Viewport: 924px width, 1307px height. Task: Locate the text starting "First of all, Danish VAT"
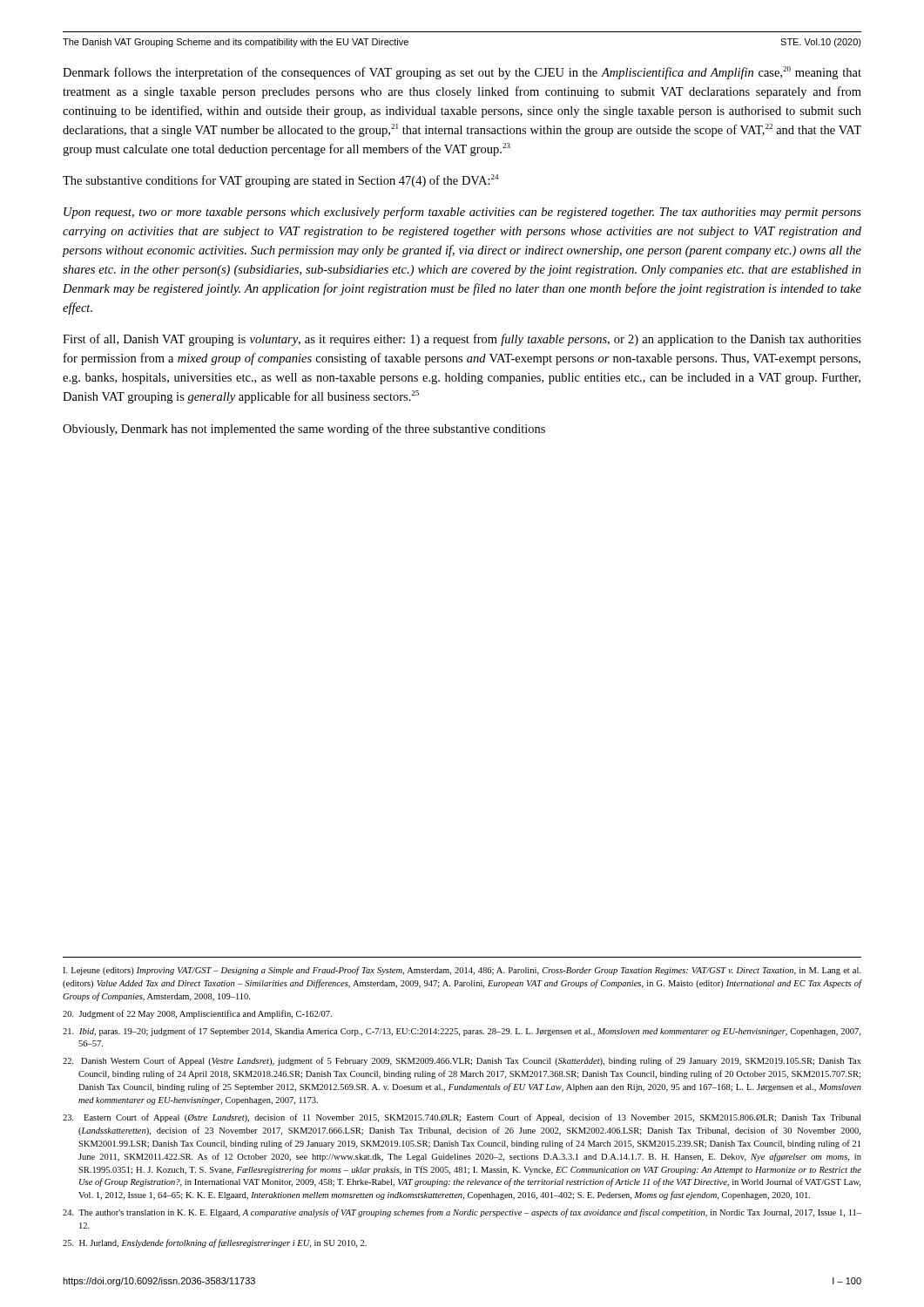462,368
